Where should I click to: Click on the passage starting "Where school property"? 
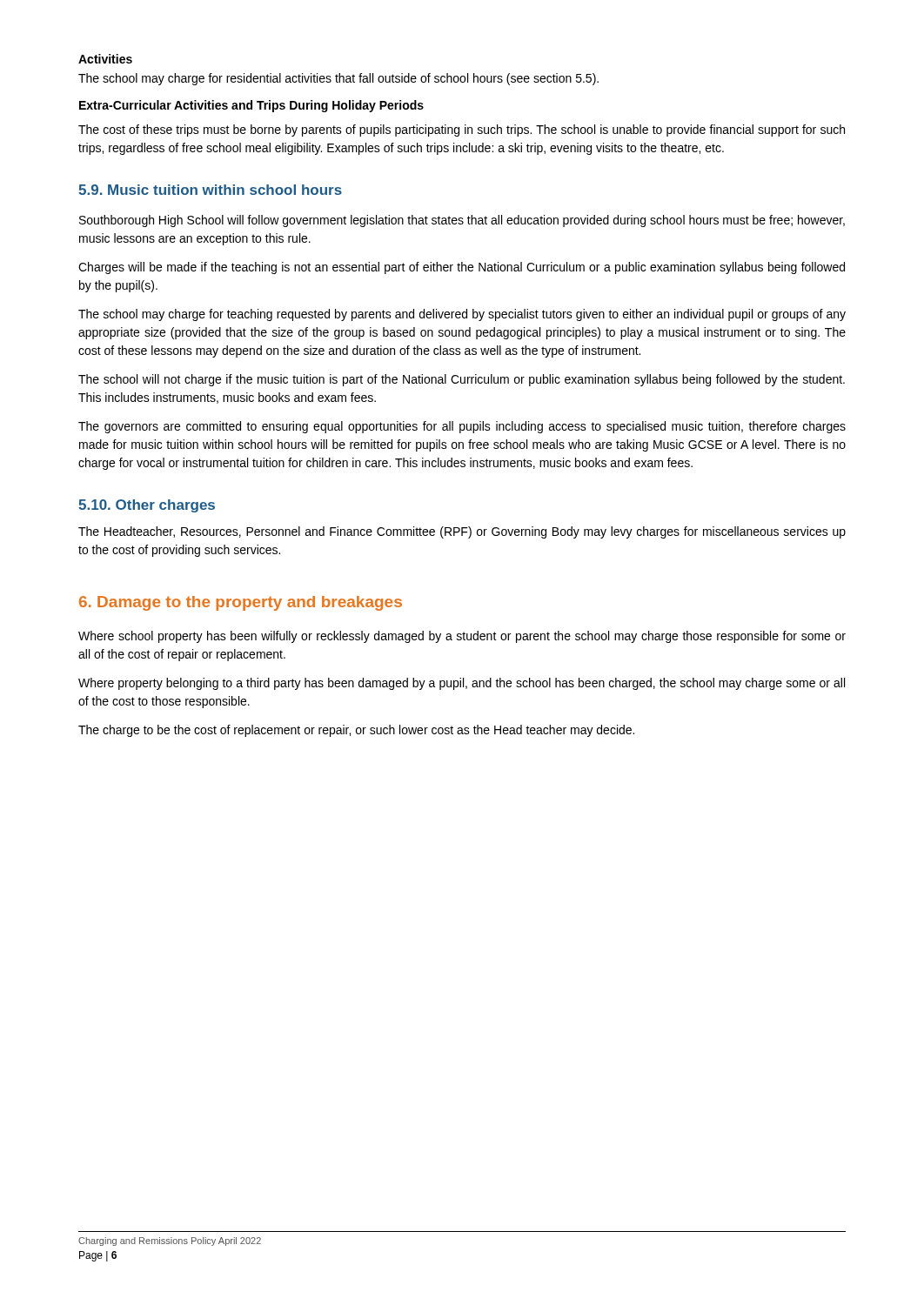coord(462,646)
